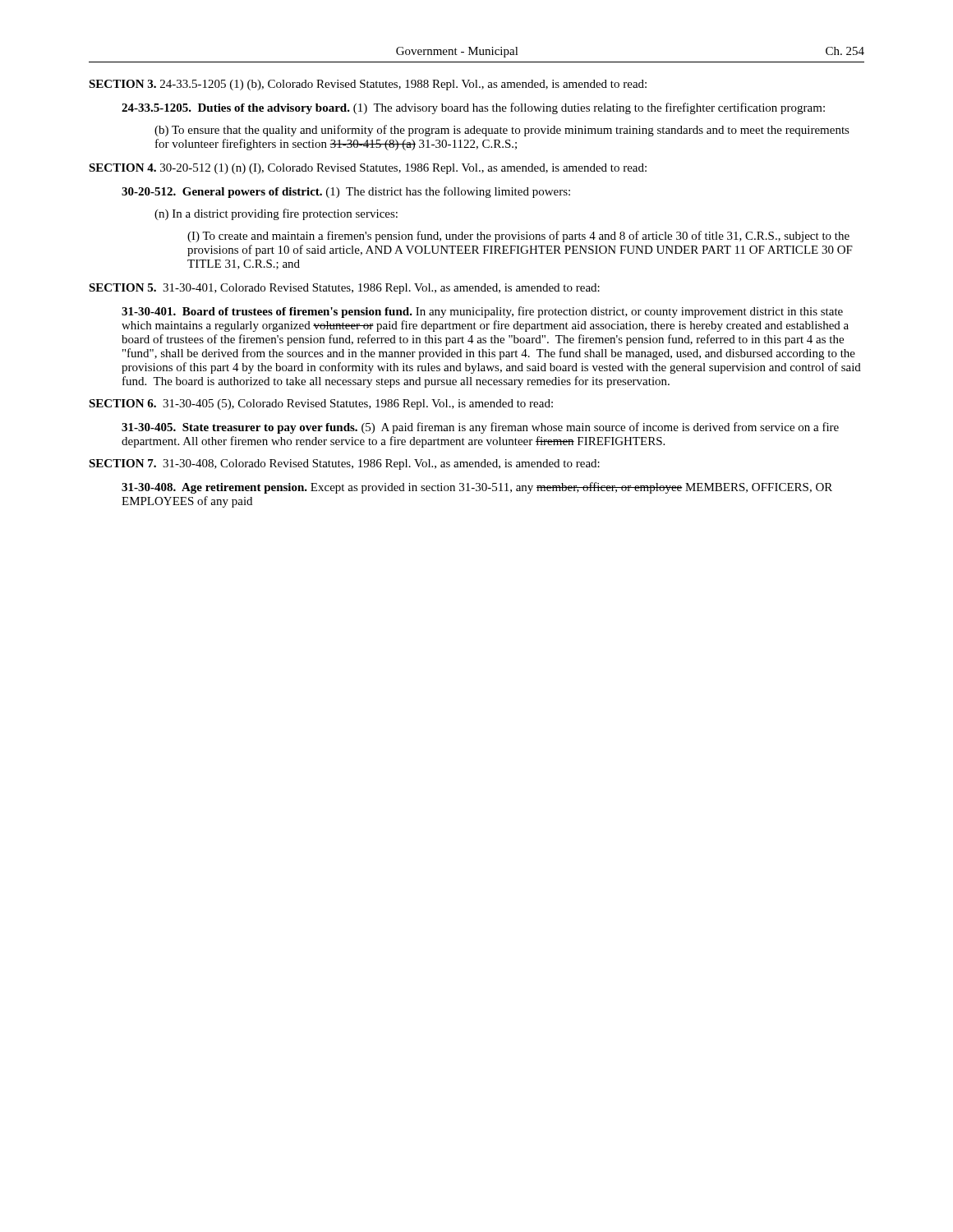Locate the section header that says "30-20-512. General powers of district. (1) The"
This screenshot has width=953, height=1232.
[346, 191]
